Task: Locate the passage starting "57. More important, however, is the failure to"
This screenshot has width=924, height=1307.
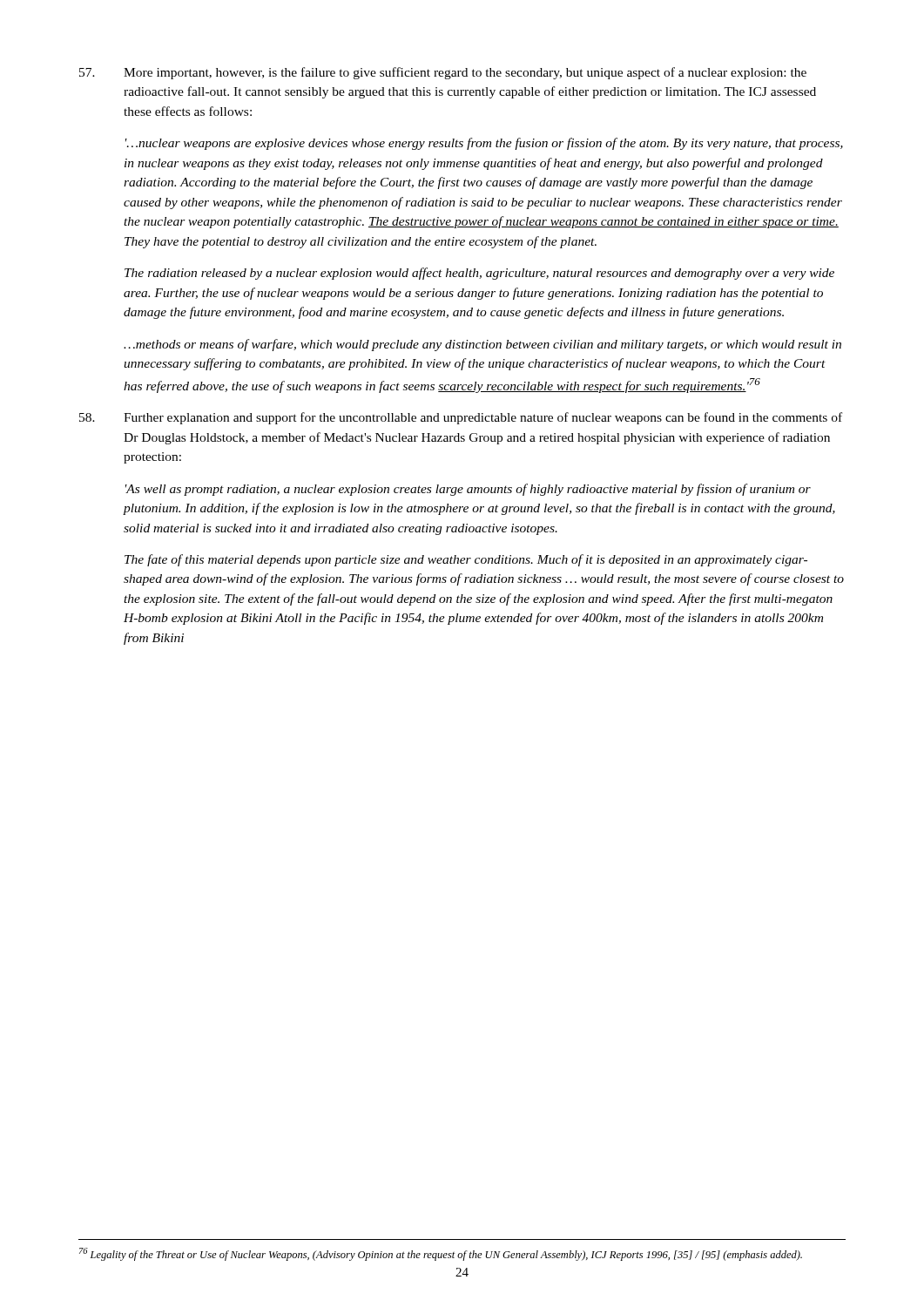Action: coord(462,92)
